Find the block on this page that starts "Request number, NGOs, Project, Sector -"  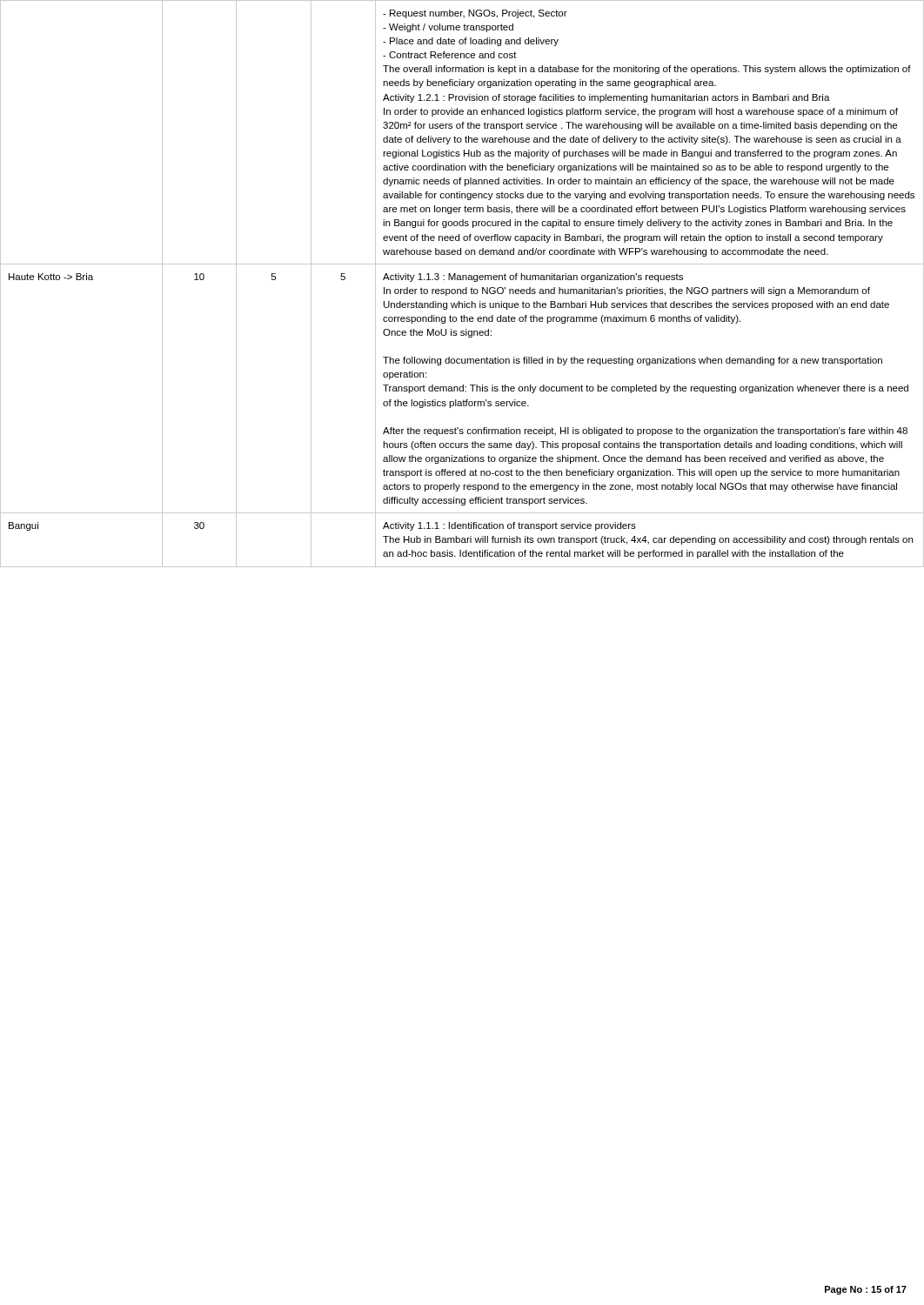(x=649, y=132)
